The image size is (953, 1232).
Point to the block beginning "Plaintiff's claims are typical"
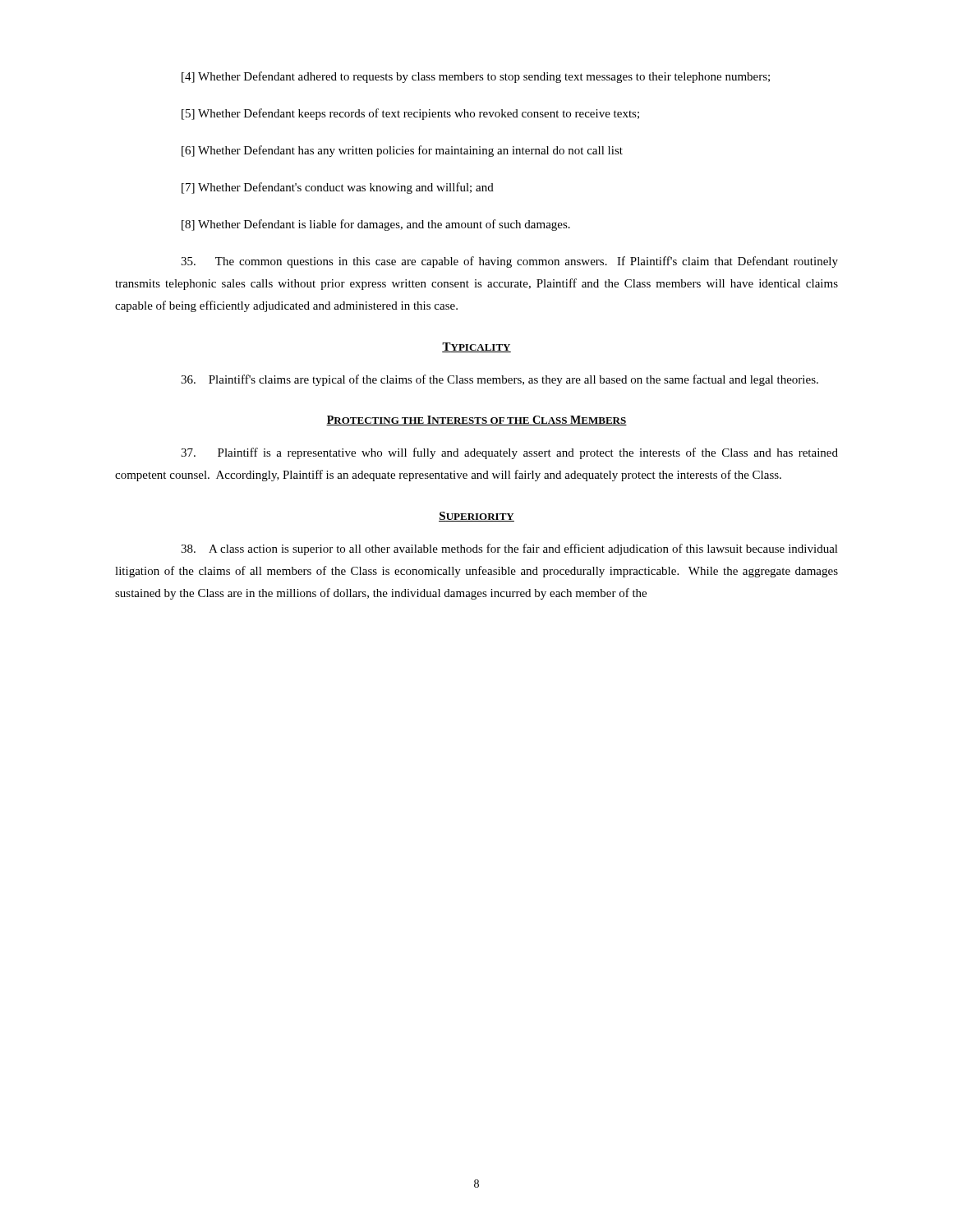[500, 379]
